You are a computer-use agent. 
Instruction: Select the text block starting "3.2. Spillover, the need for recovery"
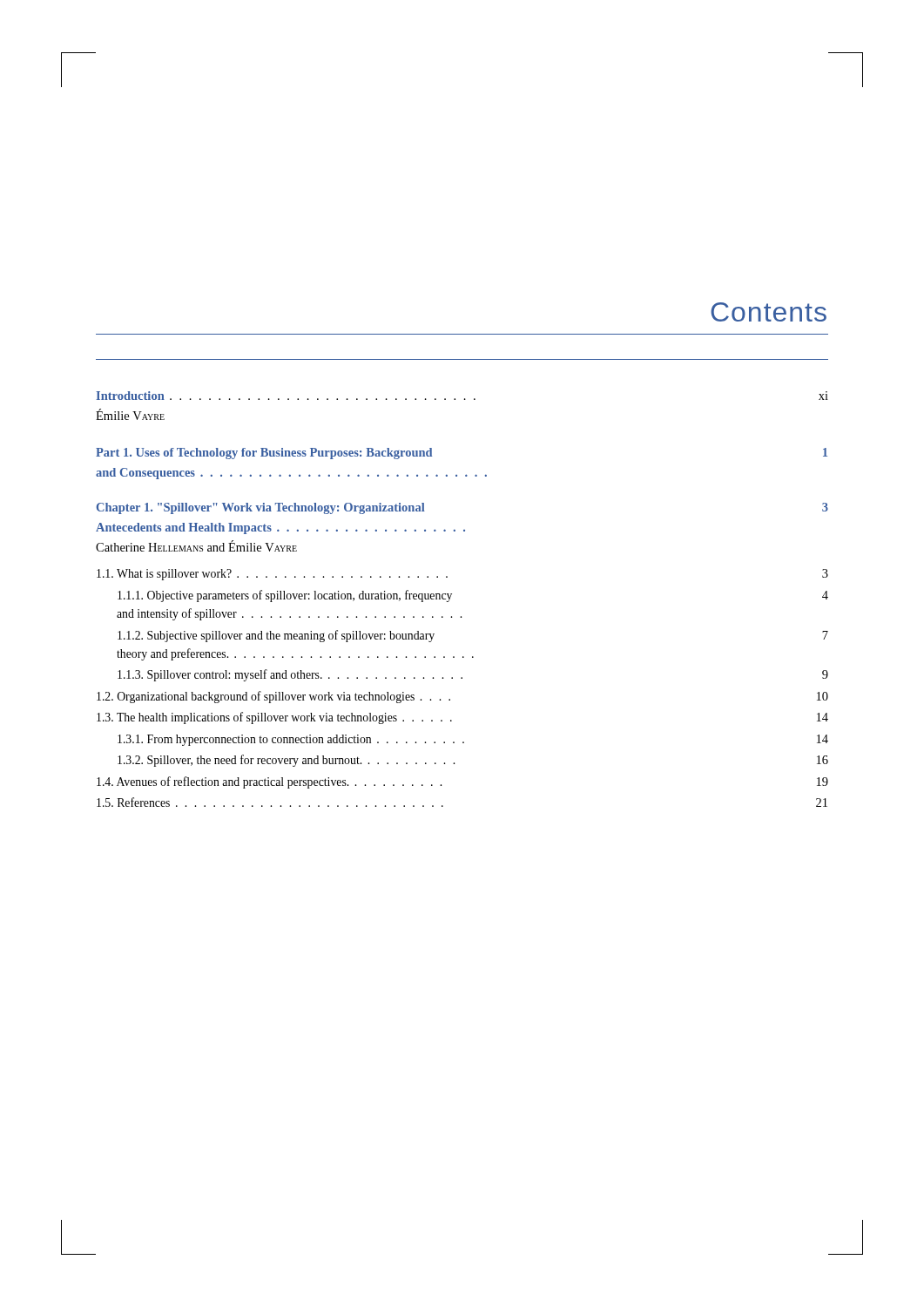244,760
